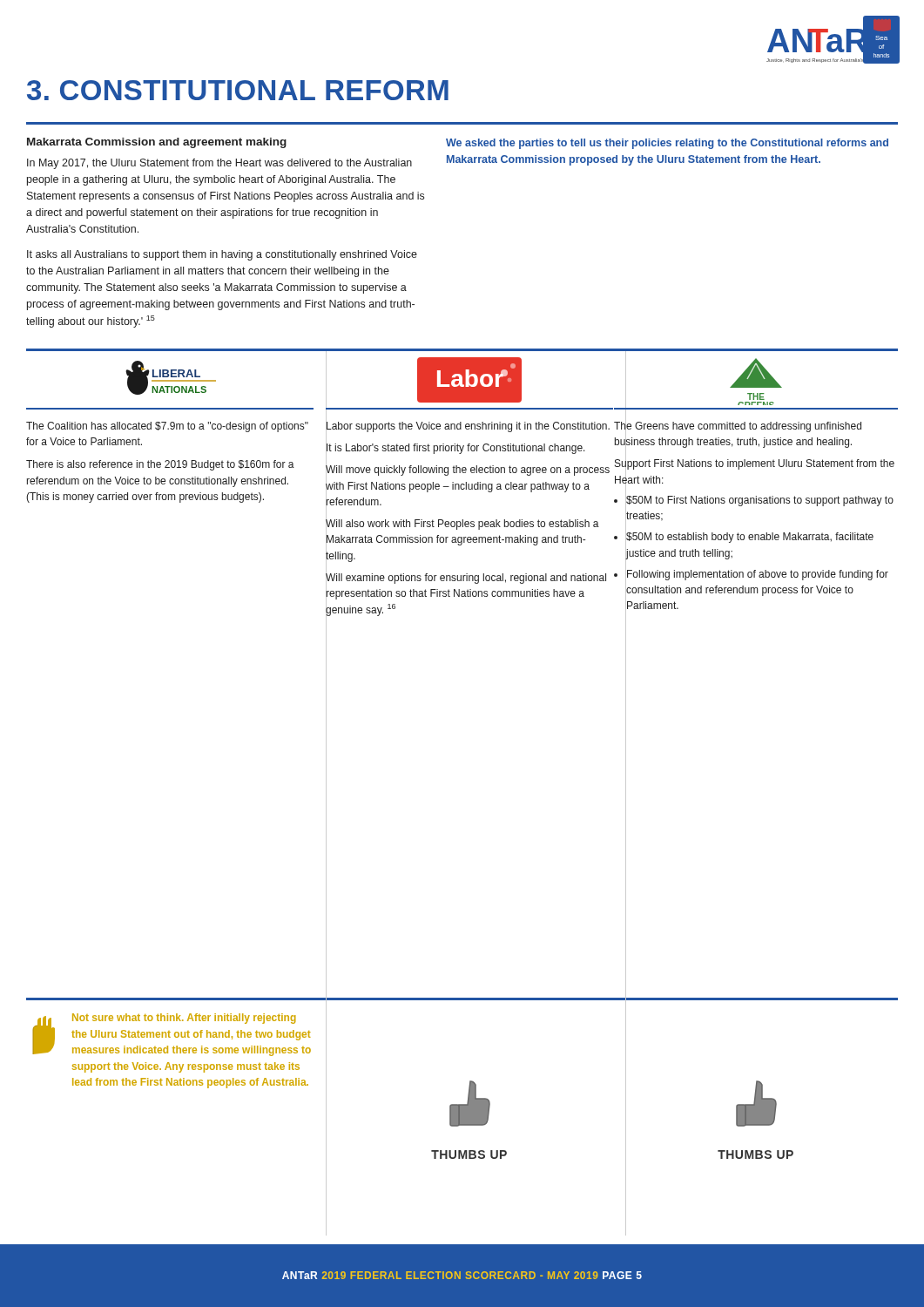Navigate to the element starting "The Greens have committed to addressing unfinished business"
Viewport: 924px width, 1307px height.
click(x=756, y=516)
